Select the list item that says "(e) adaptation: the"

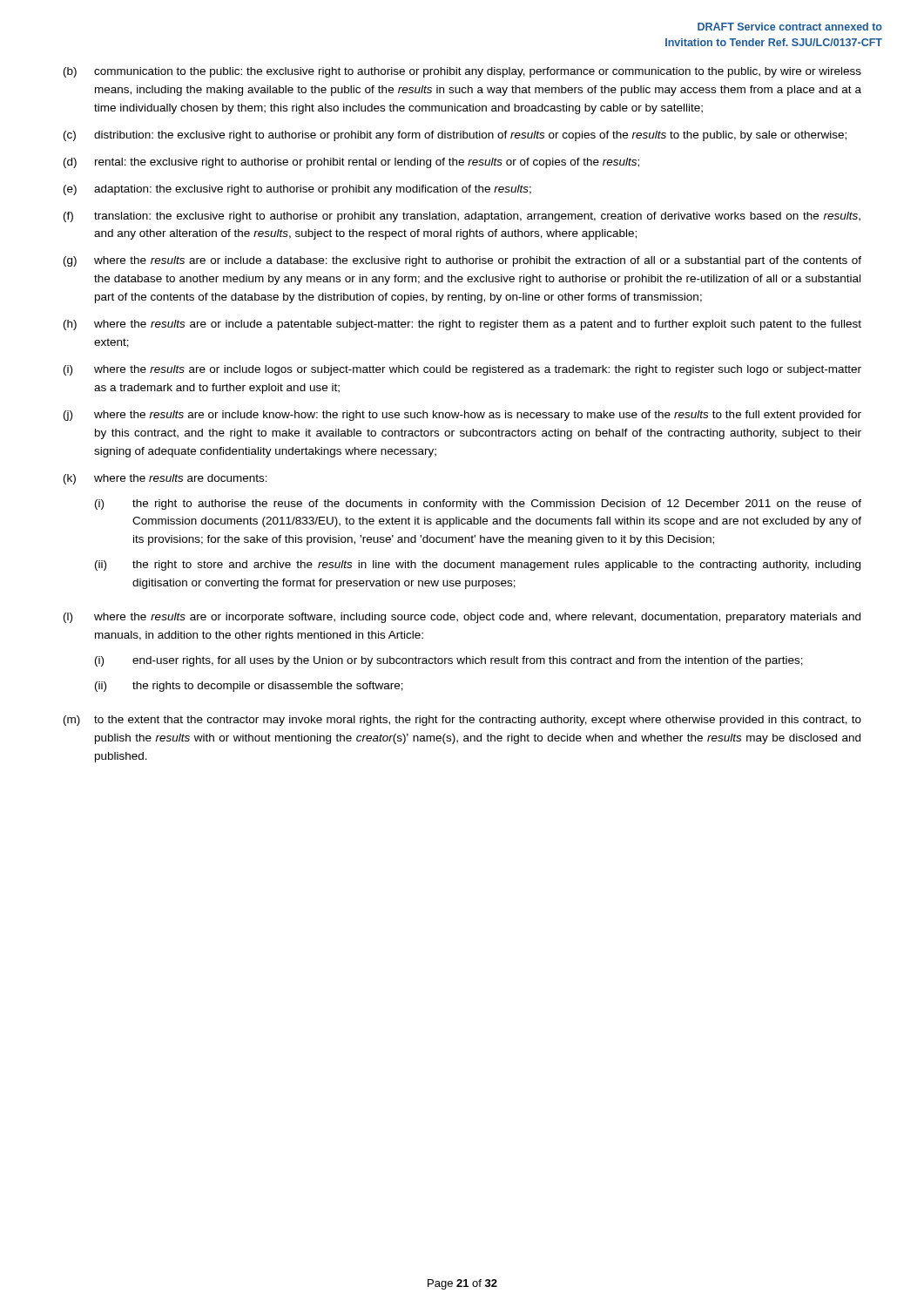[462, 189]
